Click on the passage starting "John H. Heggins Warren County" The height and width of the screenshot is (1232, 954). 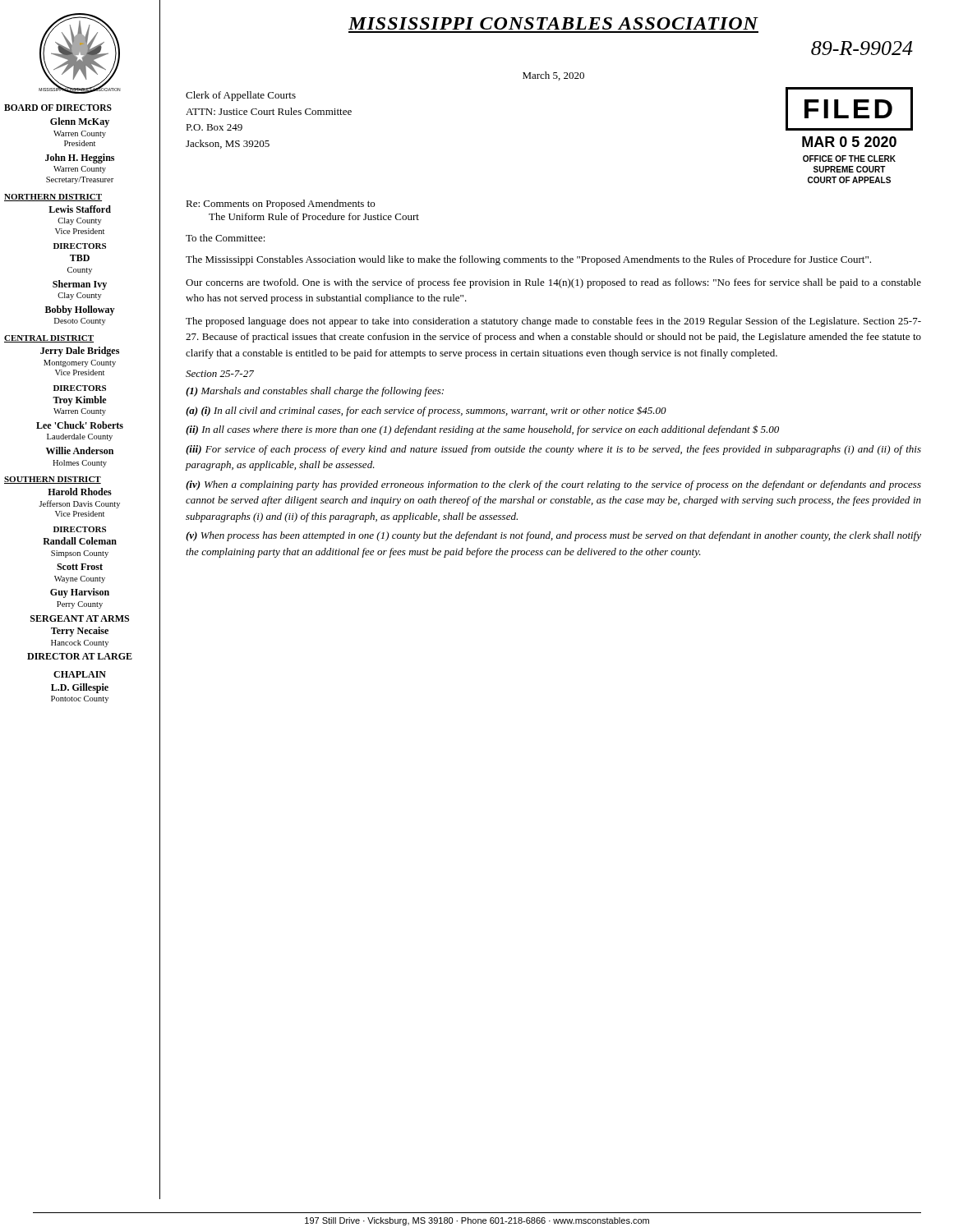[x=80, y=169]
